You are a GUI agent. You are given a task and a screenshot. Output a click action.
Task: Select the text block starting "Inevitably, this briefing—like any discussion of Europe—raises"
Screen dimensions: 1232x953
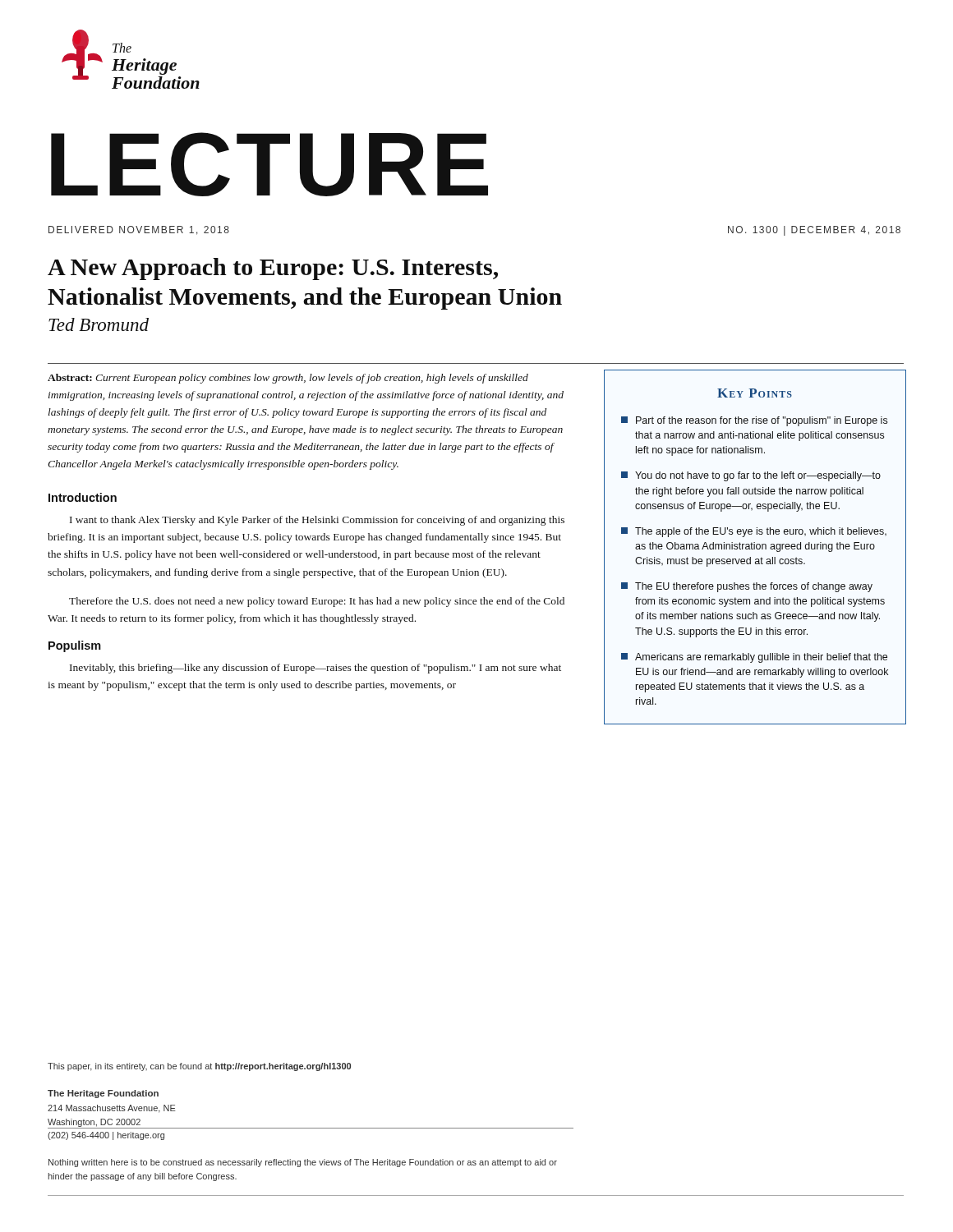coord(304,676)
